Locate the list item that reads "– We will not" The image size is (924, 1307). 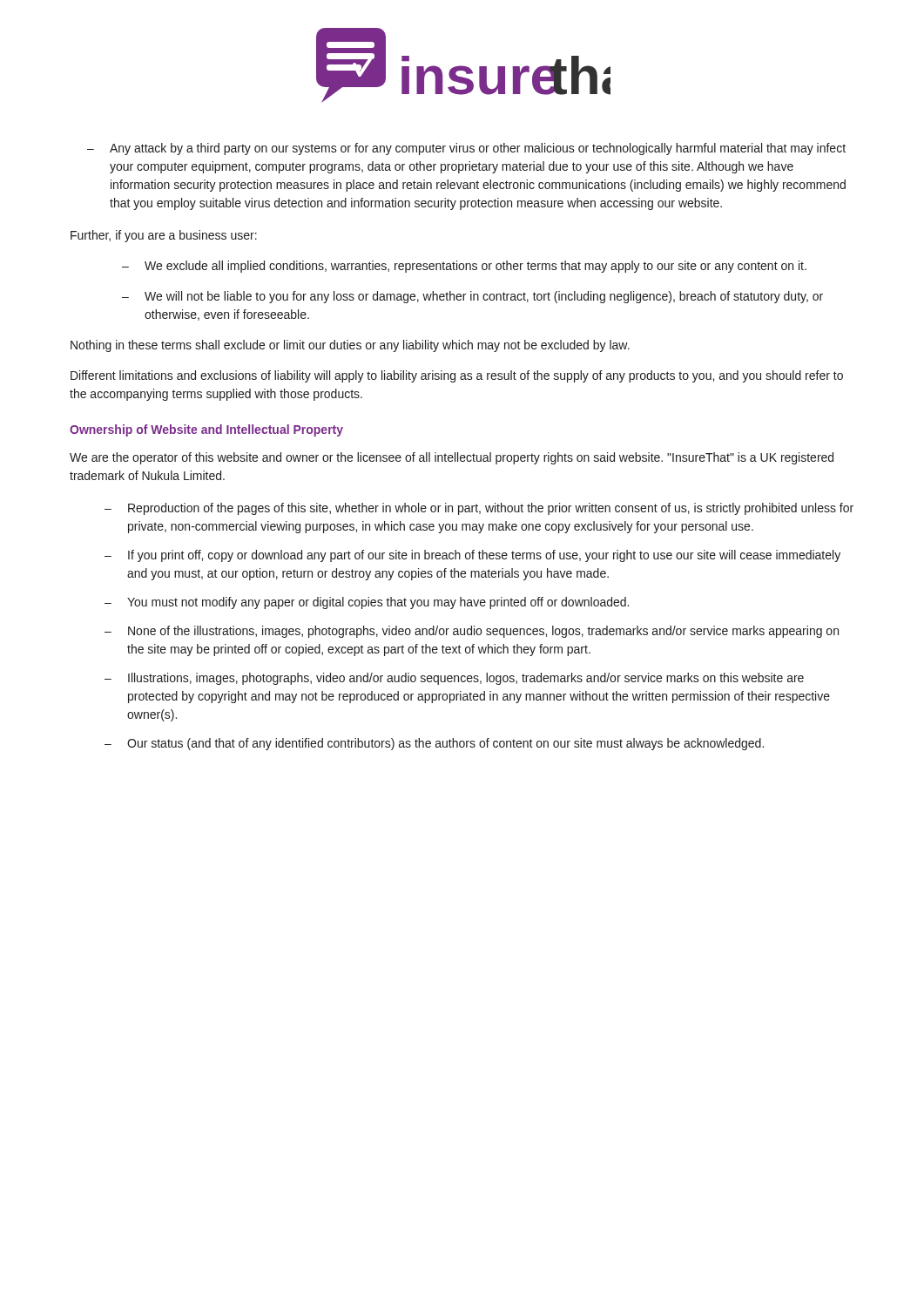(488, 306)
